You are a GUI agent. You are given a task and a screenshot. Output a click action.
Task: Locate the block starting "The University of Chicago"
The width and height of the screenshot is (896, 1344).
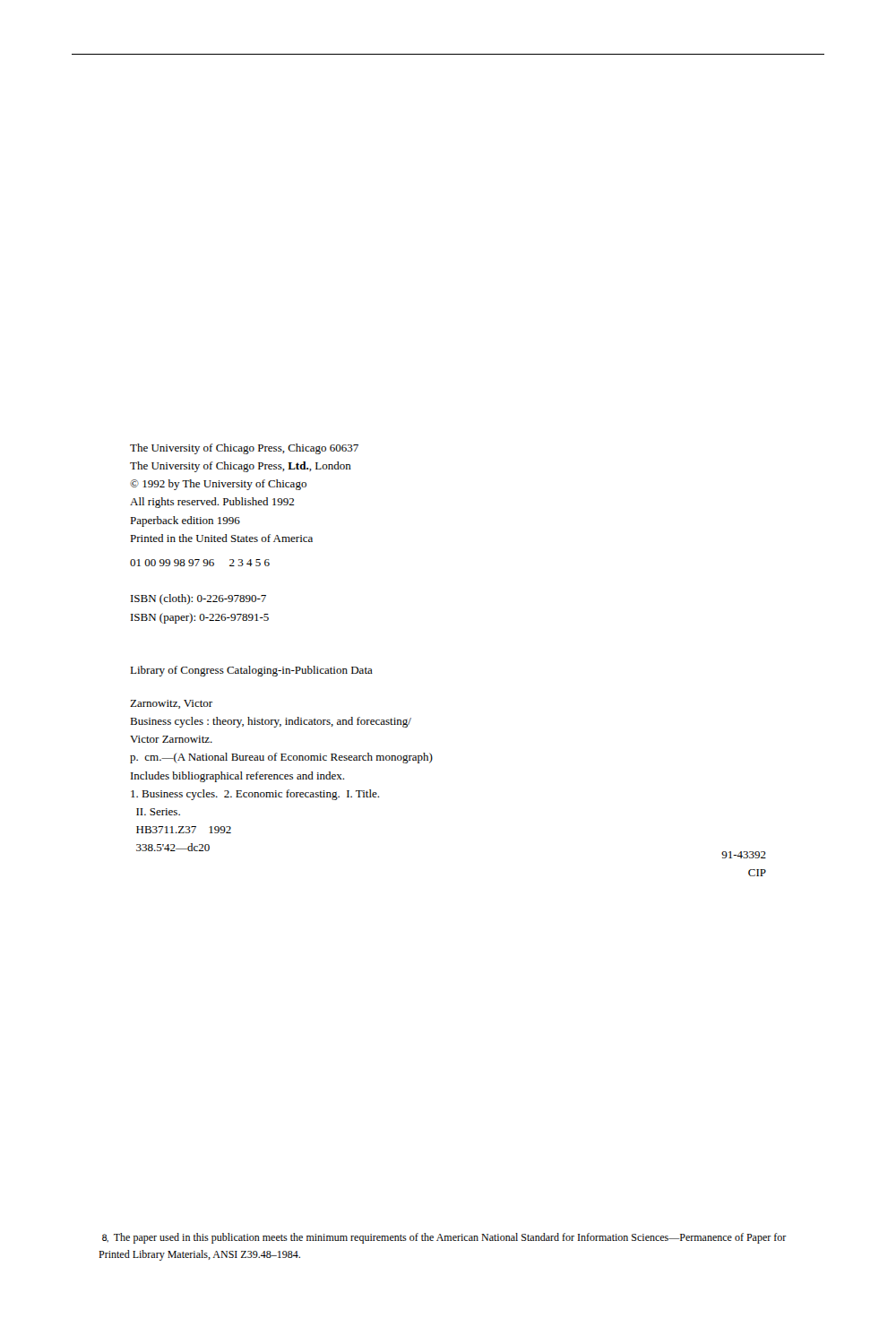click(244, 493)
